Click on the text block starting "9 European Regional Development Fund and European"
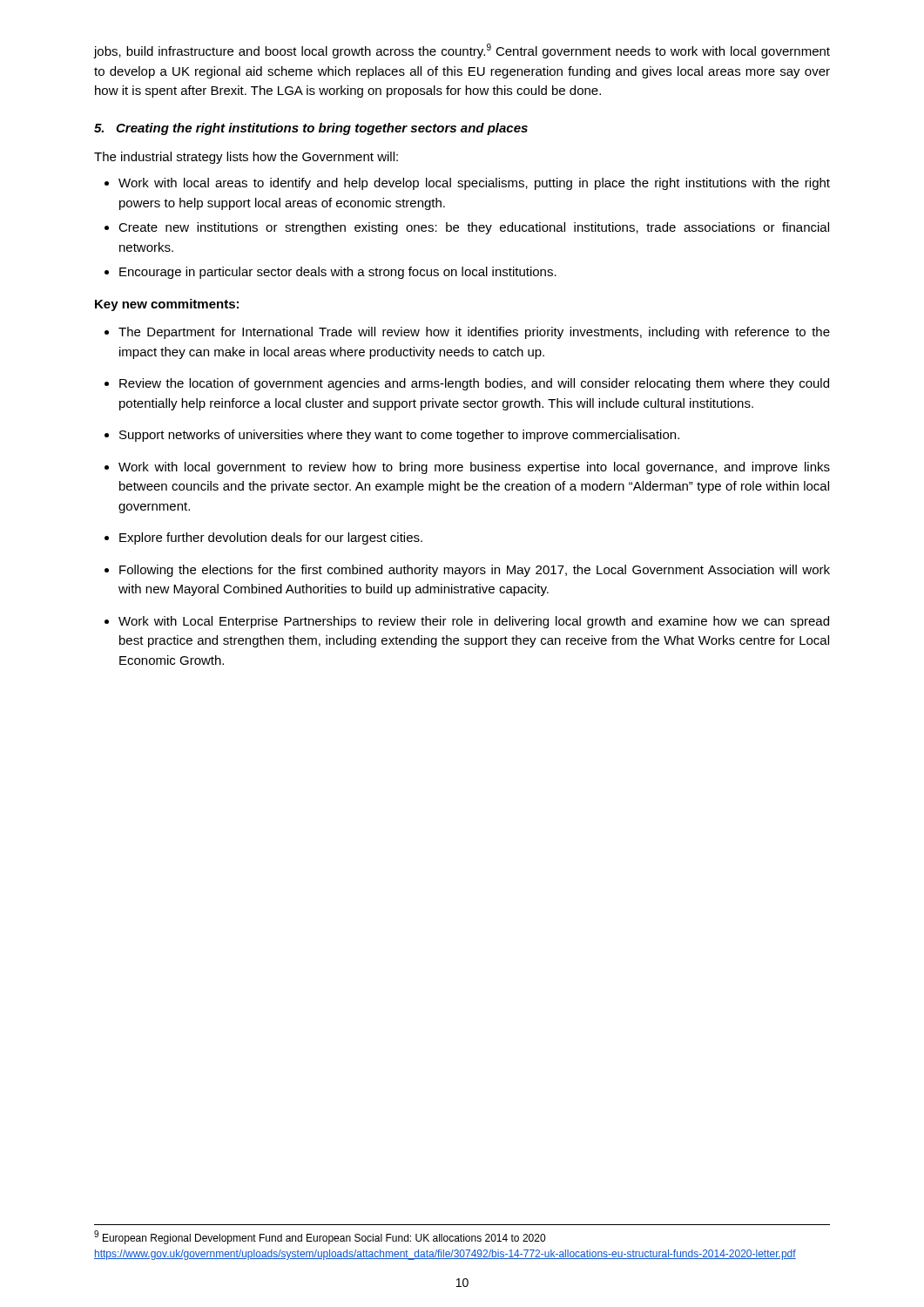 click(445, 1245)
